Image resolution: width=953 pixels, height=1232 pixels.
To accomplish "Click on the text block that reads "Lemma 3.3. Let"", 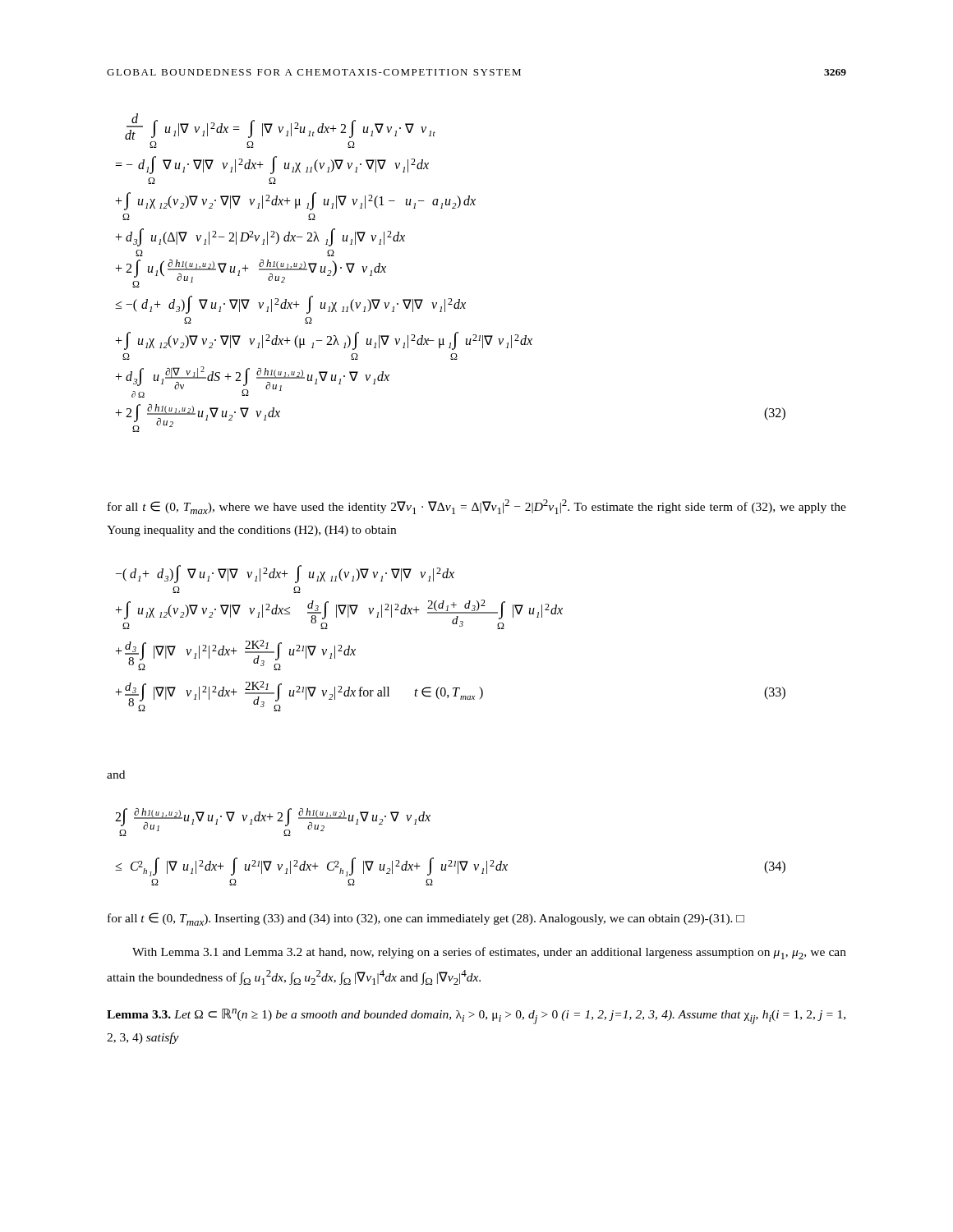I will (476, 1024).
